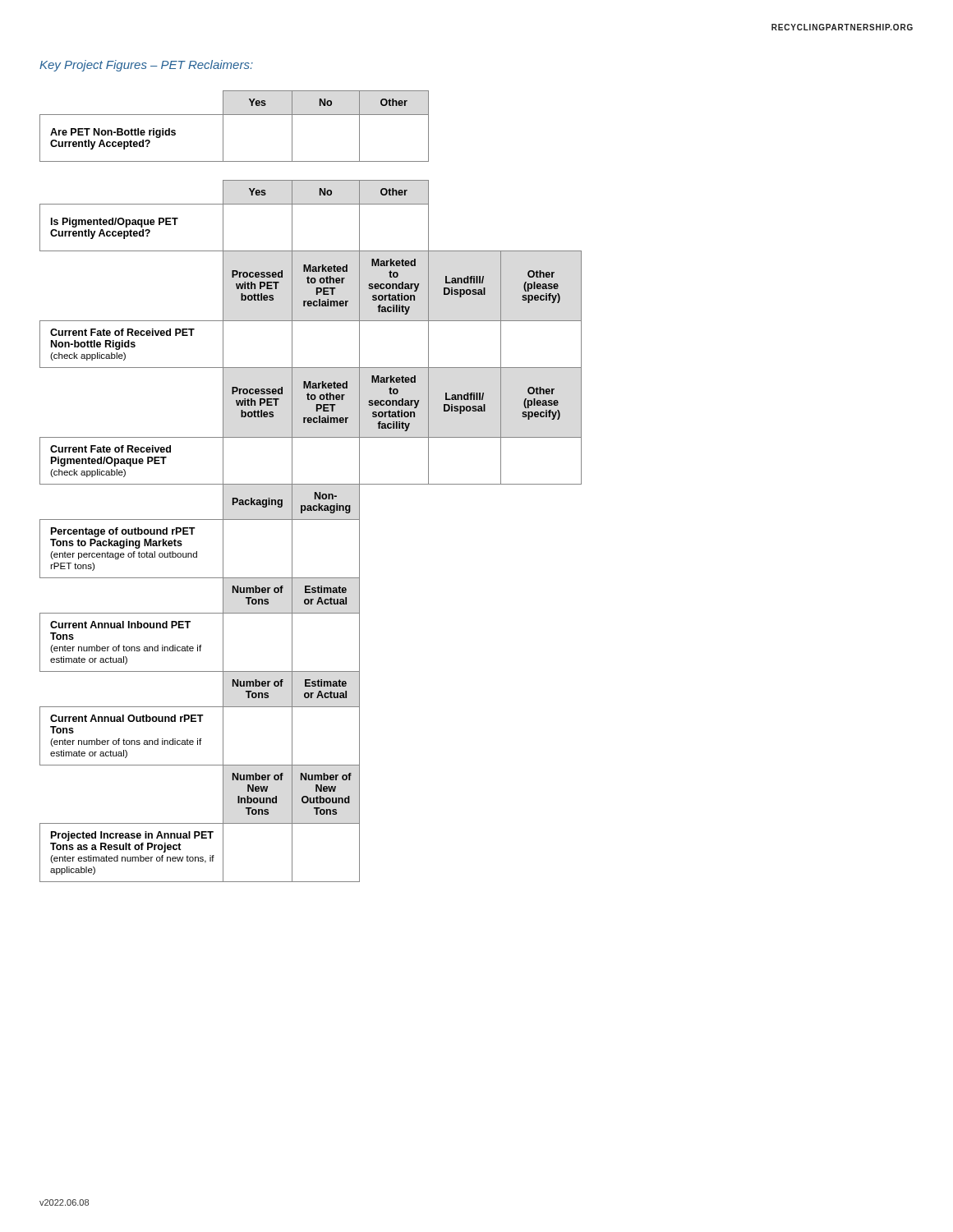Find the table that mentions "Current Fate of"
The image size is (953, 1232).
click(311, 486)
